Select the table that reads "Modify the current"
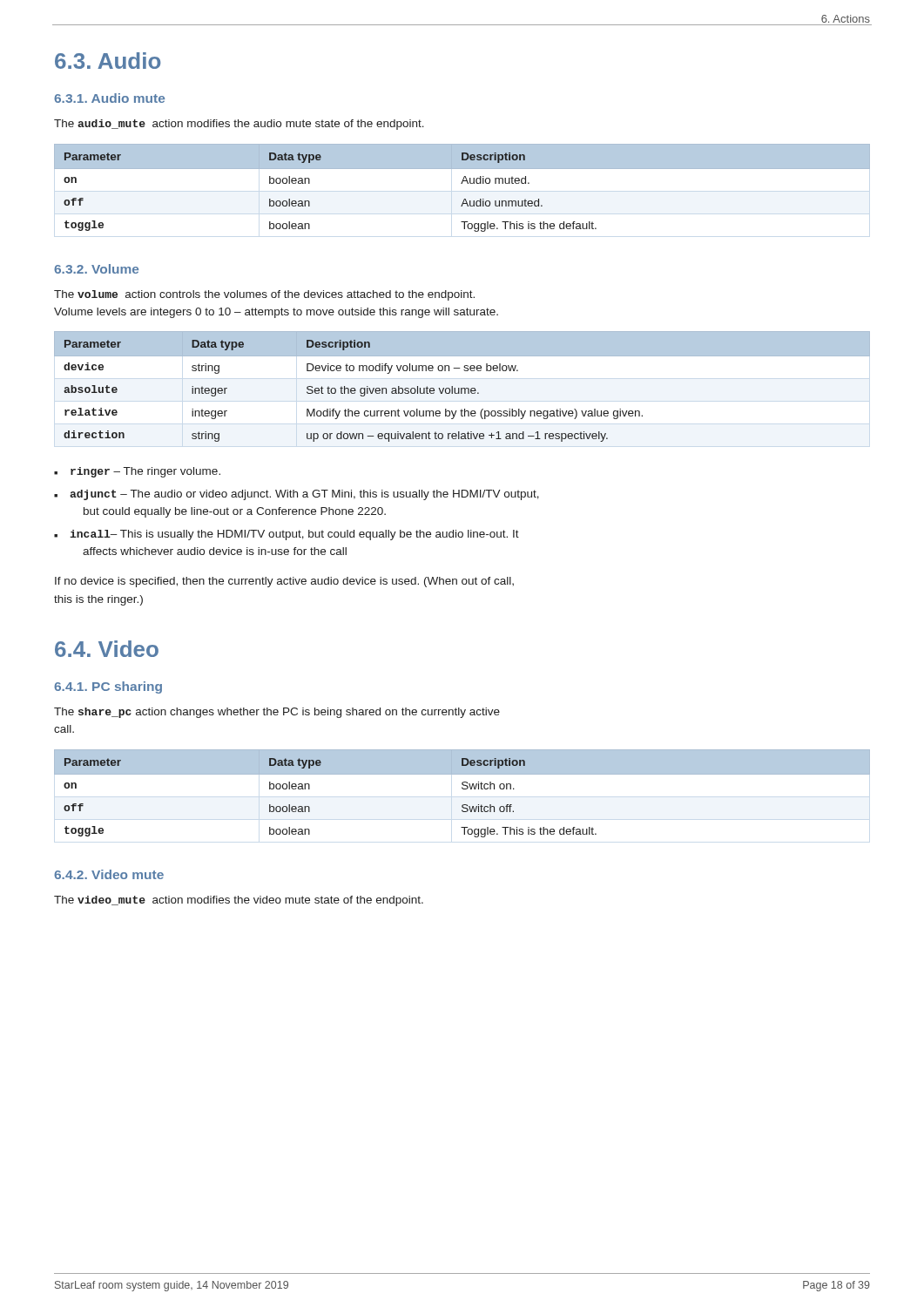This screenshot has width=924, height=1307. pyautogui.click(x=462, y=389)
